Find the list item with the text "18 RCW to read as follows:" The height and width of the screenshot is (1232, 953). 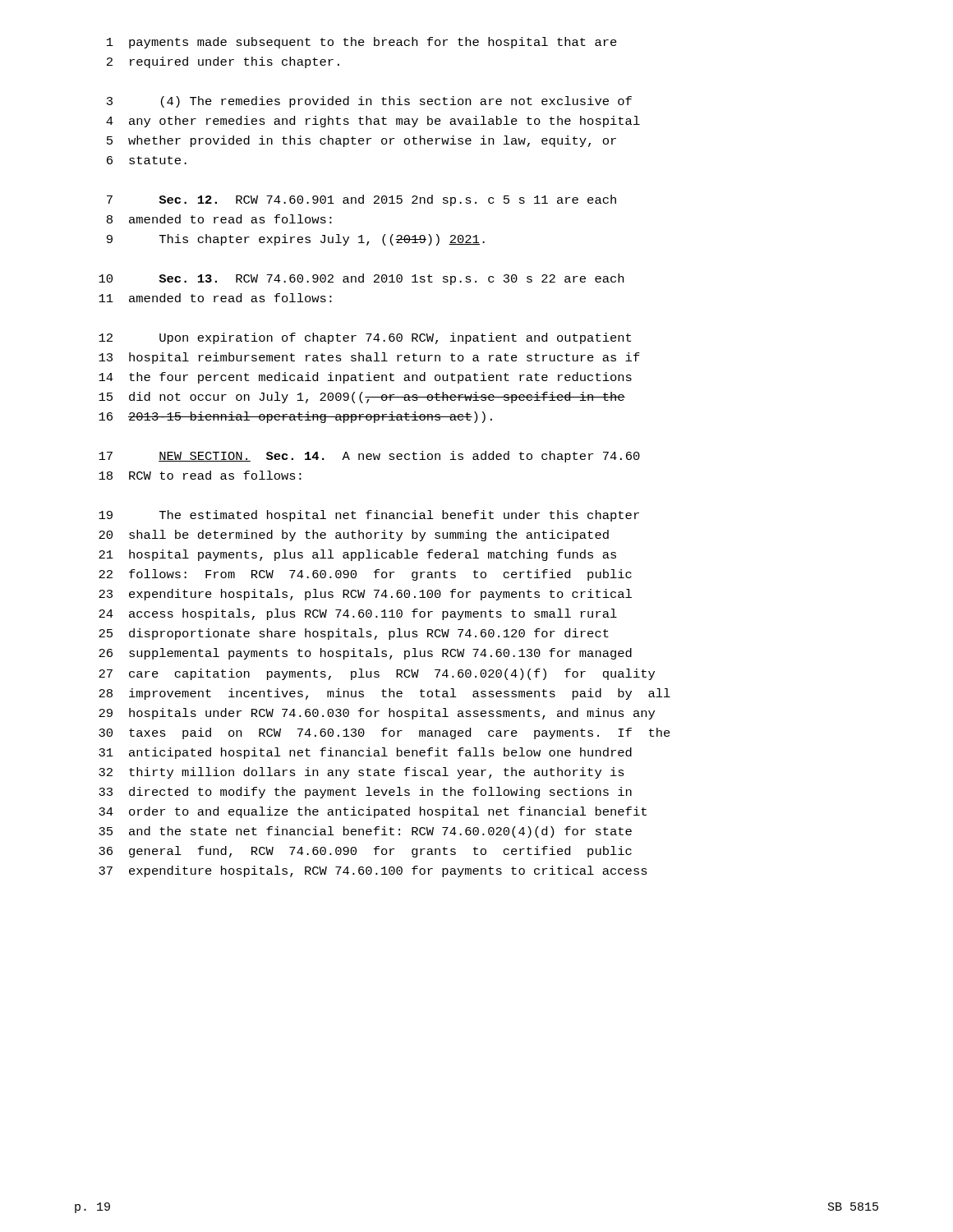coord(200,475)
